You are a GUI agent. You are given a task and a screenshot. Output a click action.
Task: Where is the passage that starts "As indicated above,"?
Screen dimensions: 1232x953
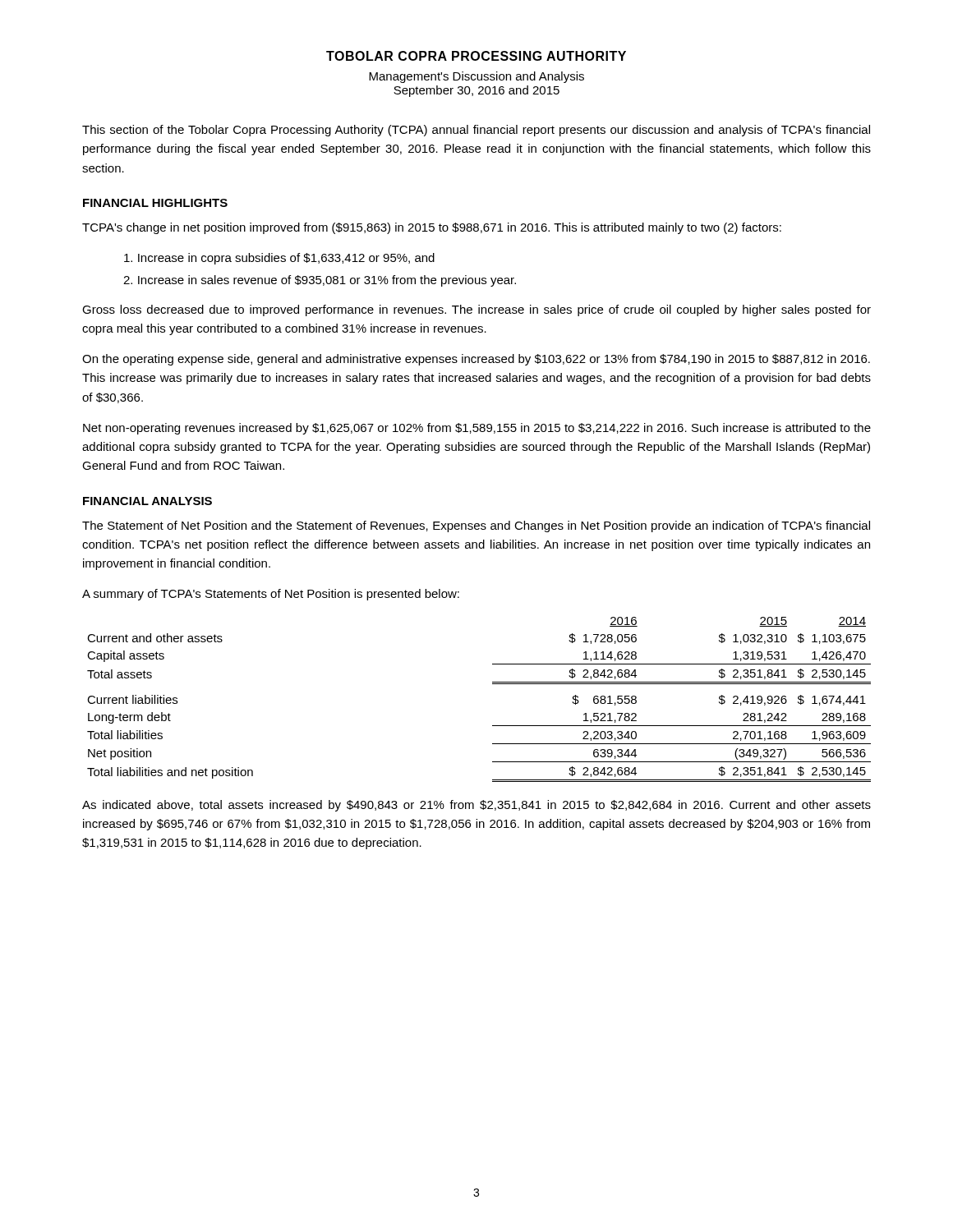pyautogui.click(x=476, y=823)
